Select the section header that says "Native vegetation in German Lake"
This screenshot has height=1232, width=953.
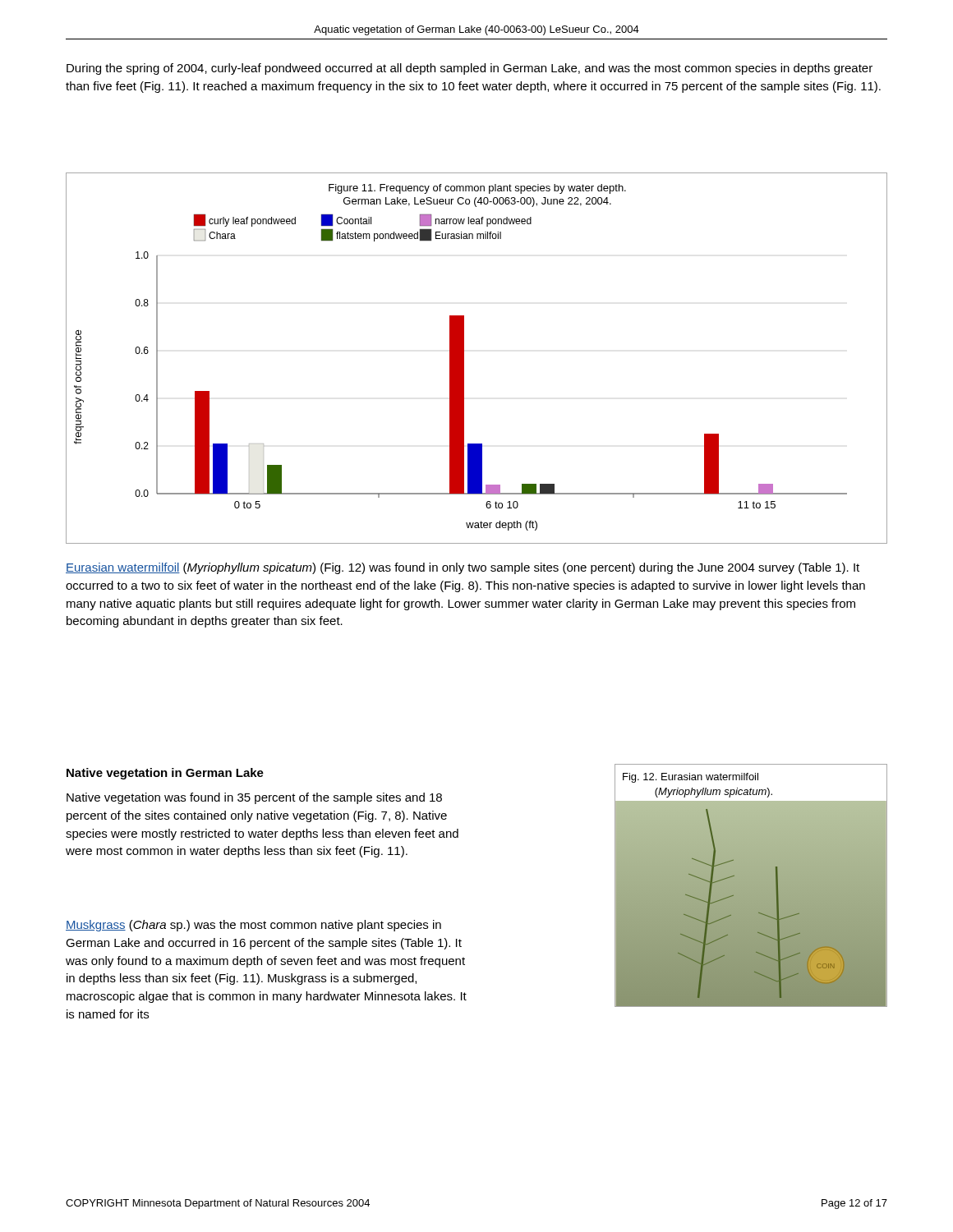pyautogui.click(x=165, y=772)
